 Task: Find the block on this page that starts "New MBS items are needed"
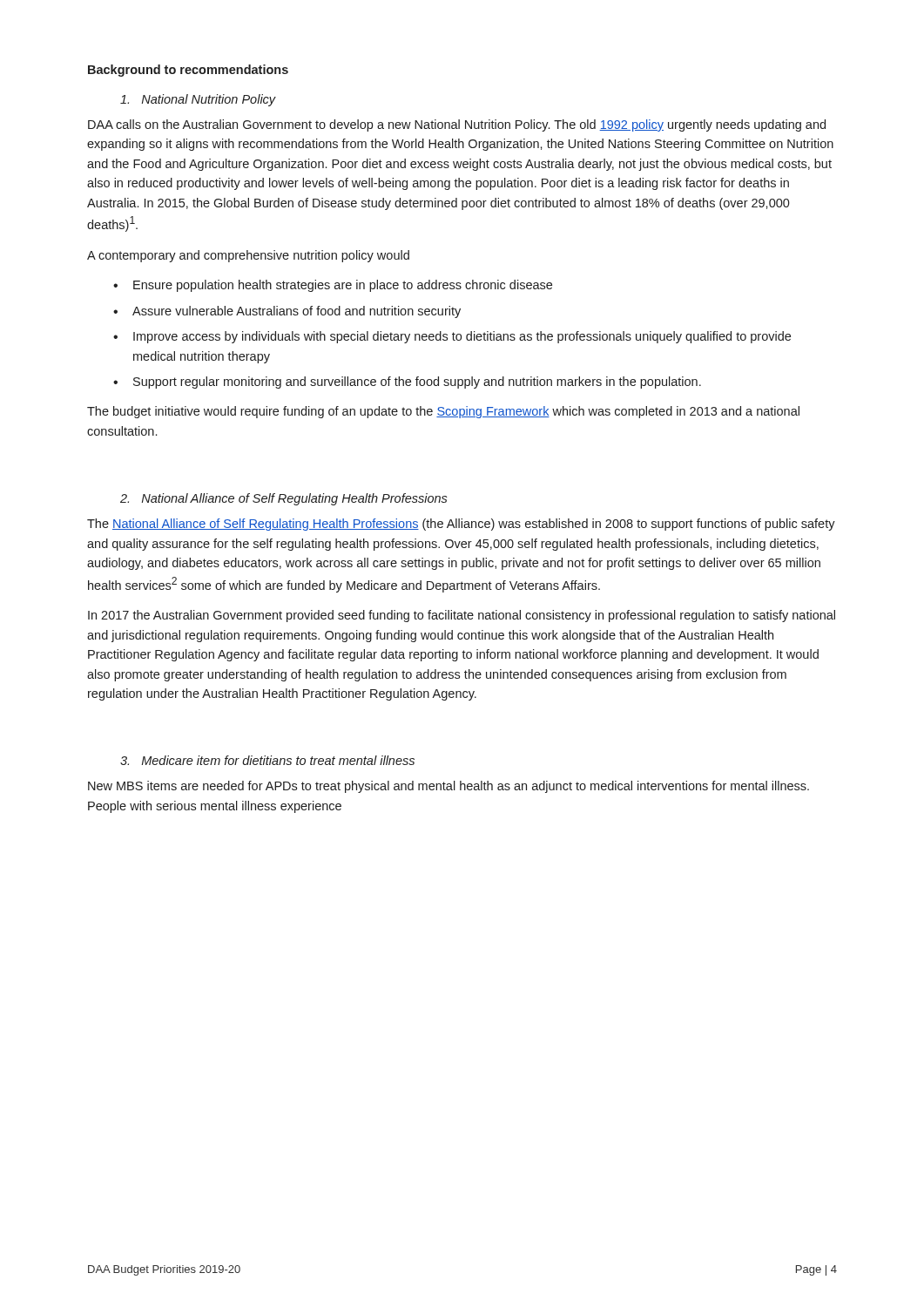449,796
